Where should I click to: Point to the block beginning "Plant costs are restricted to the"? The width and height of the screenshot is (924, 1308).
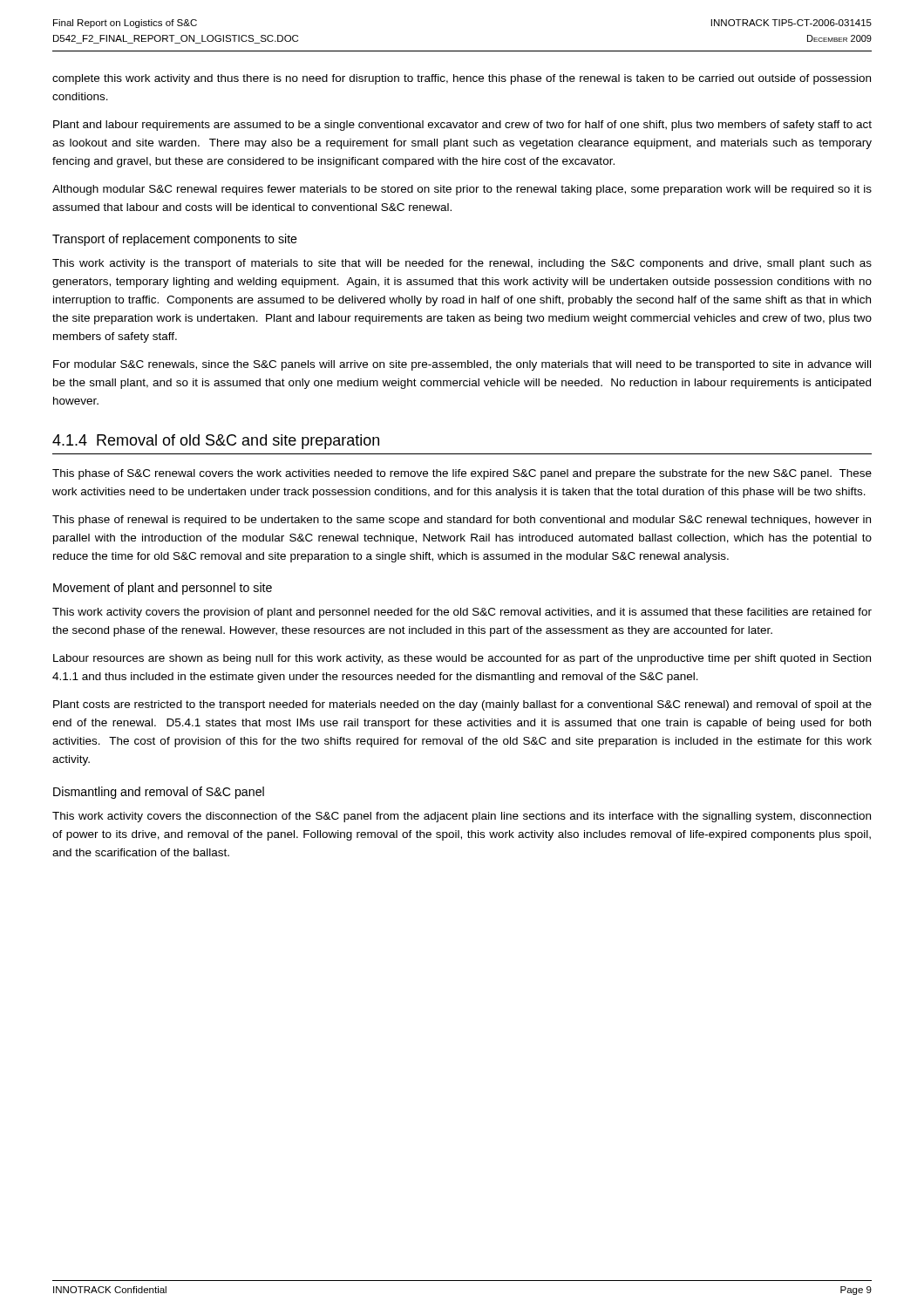point(462,732)
